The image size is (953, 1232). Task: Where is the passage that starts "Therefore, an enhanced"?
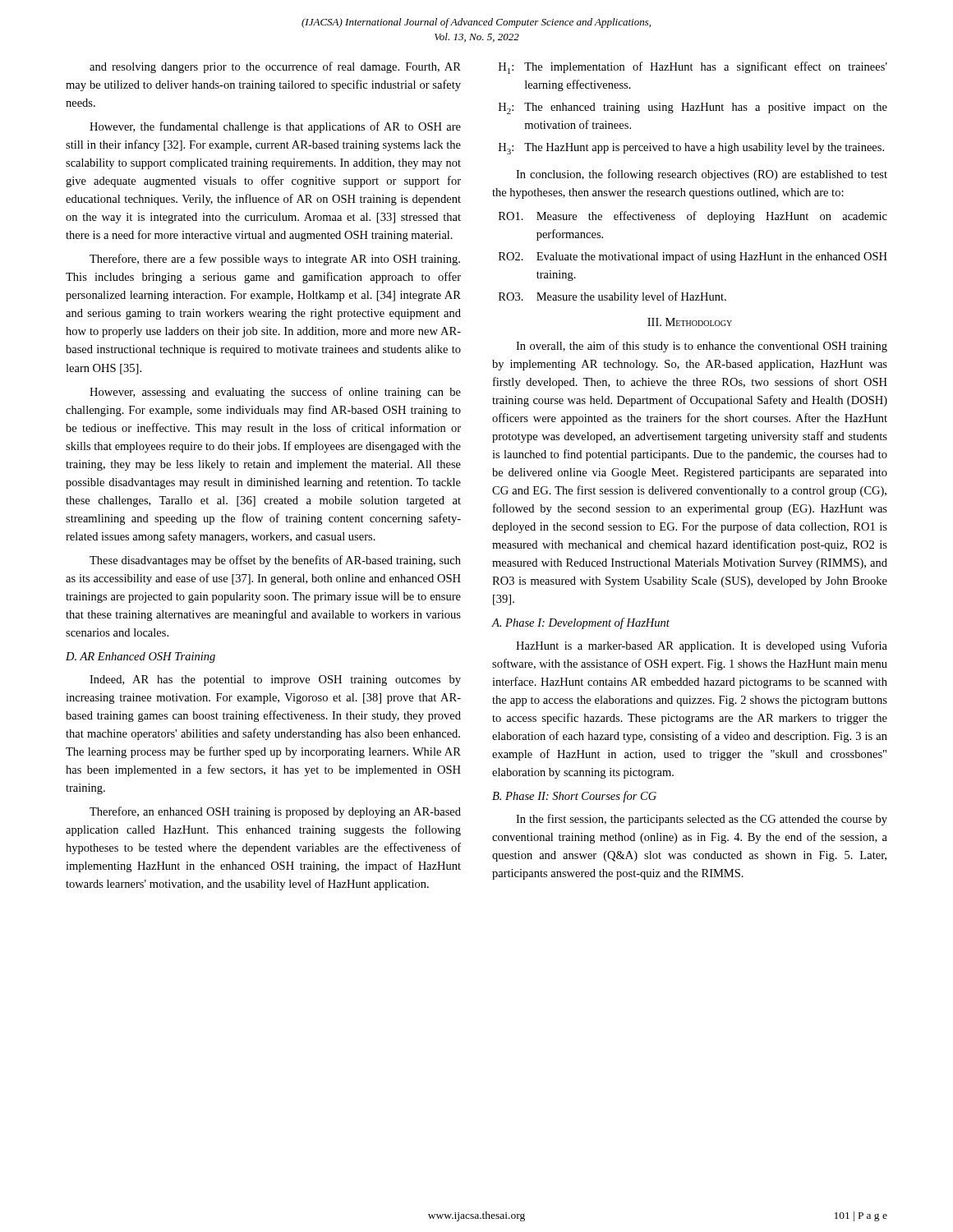[263, 848]
